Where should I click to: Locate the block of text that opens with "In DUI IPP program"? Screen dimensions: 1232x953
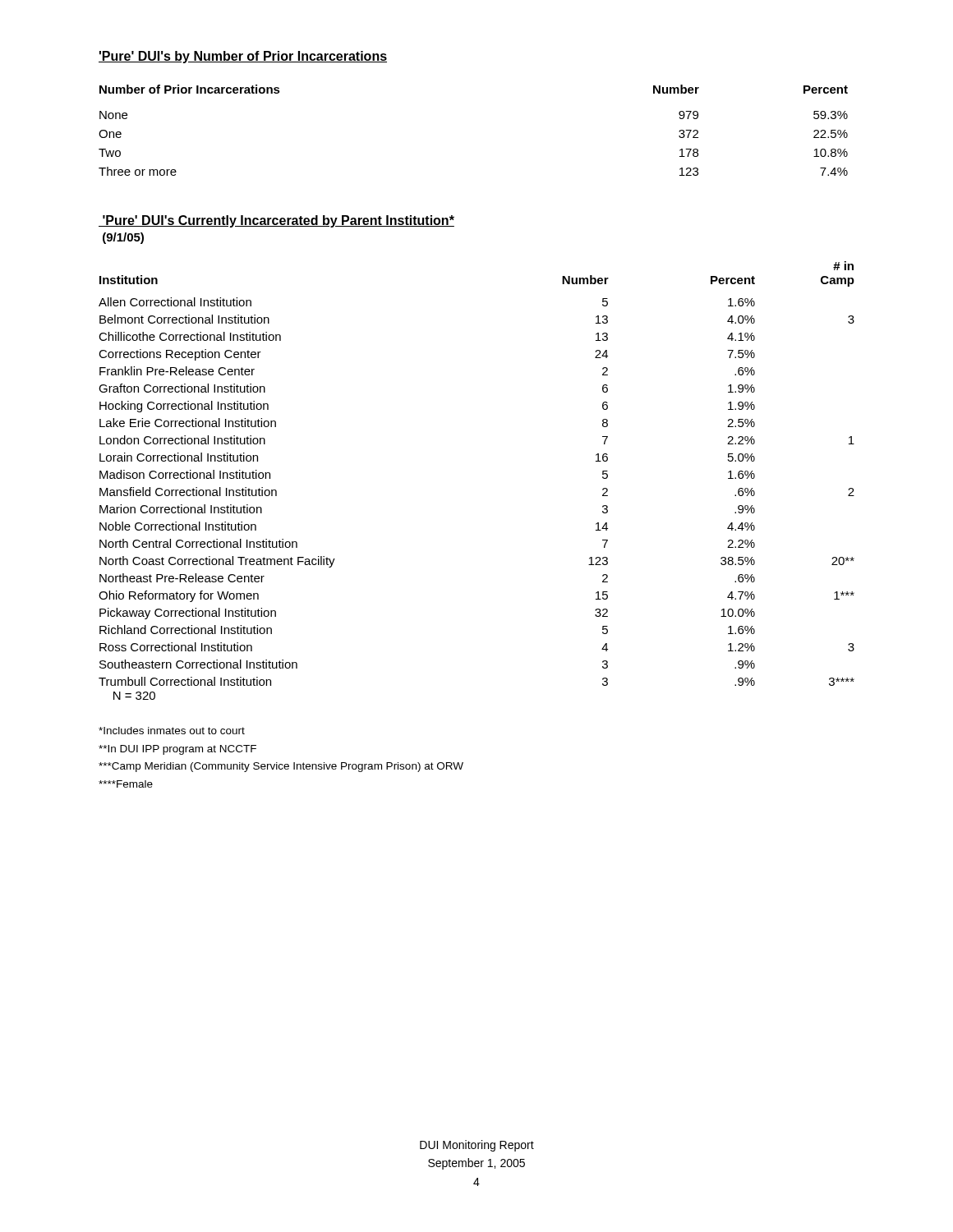[178, 748]
